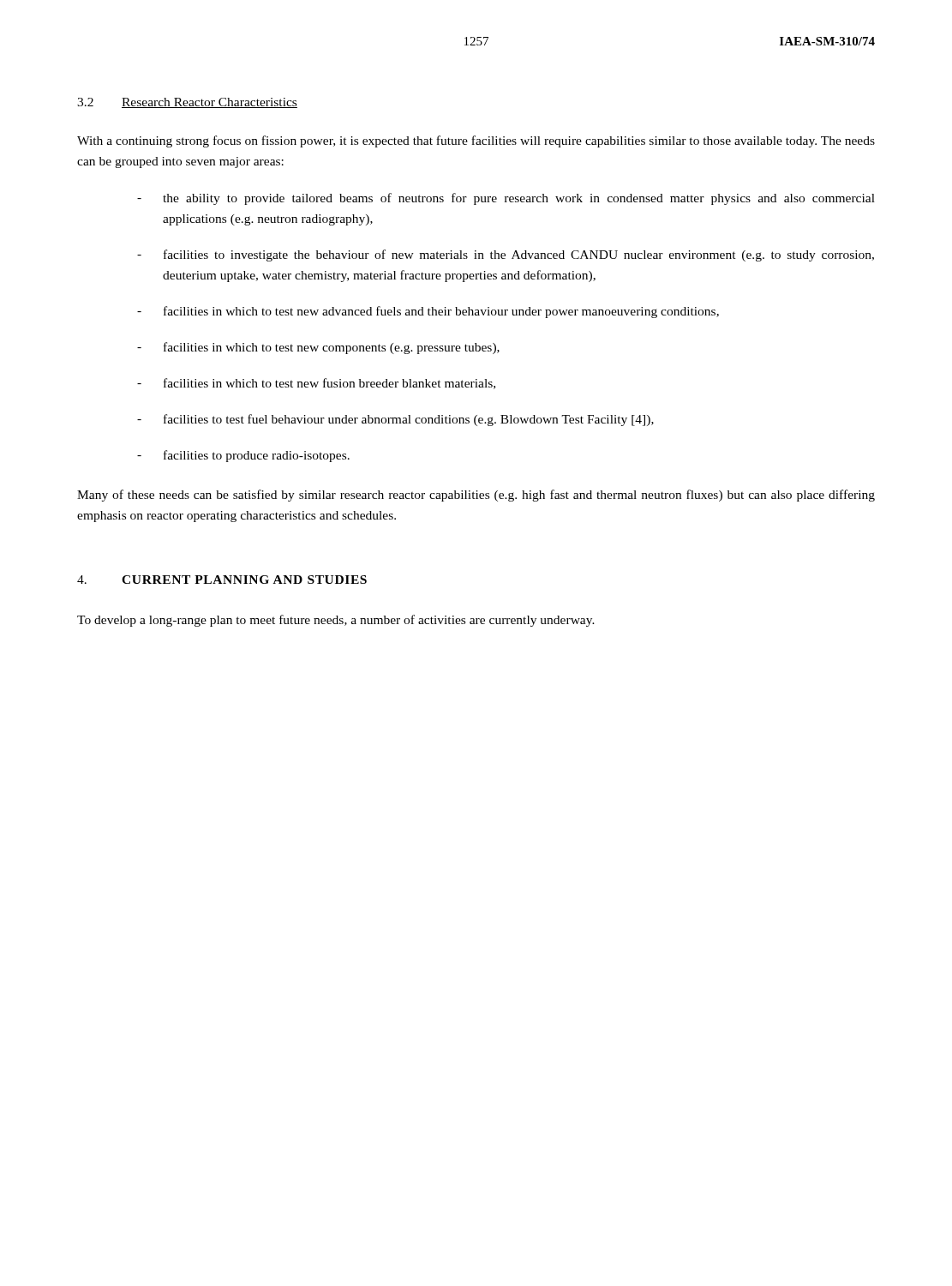Locate the text block that says "With a continuing strong focus on fission power,"
The image size is (952, 1286).
476,151
